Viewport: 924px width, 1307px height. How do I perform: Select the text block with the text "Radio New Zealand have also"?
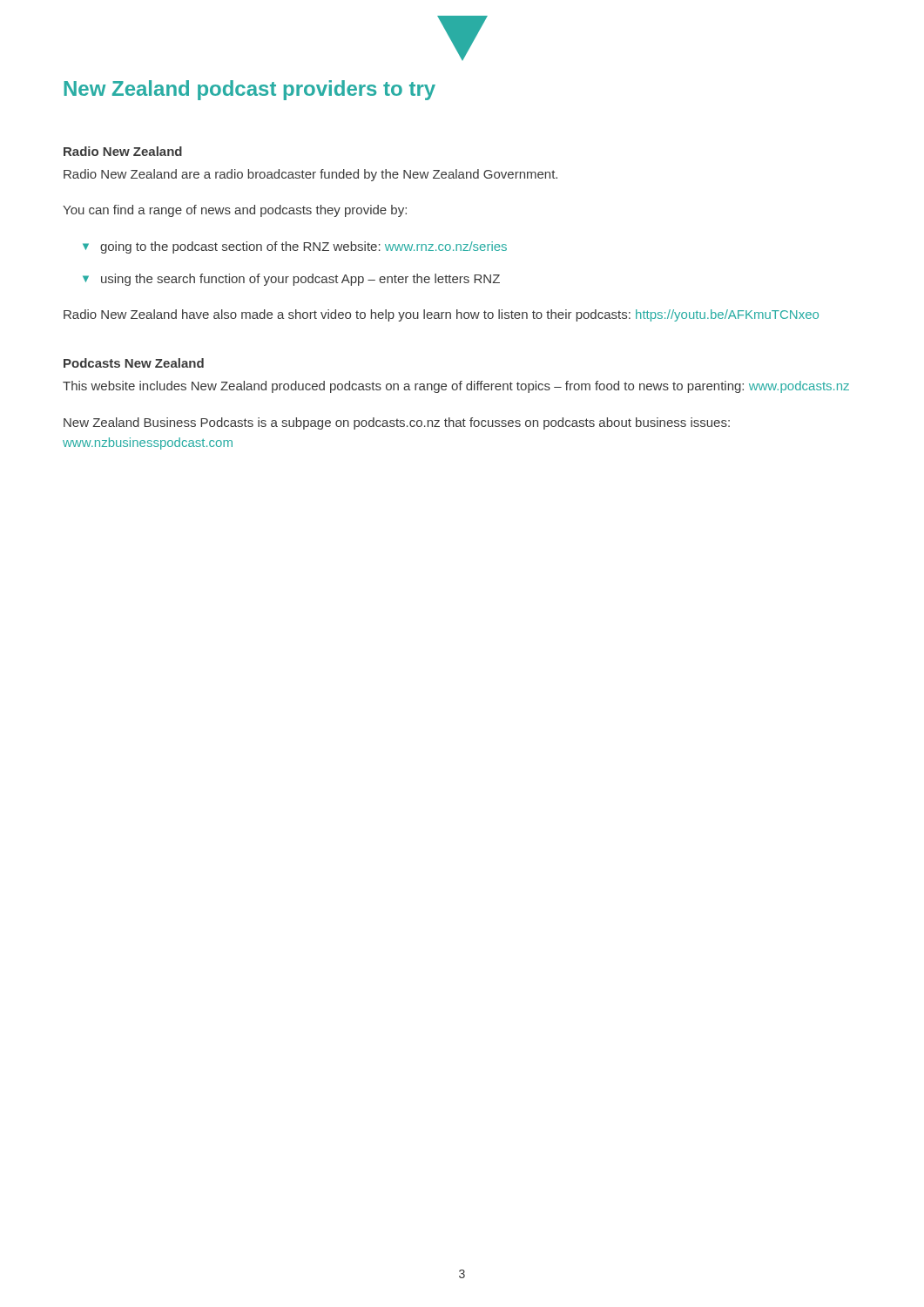pos(462,314)
